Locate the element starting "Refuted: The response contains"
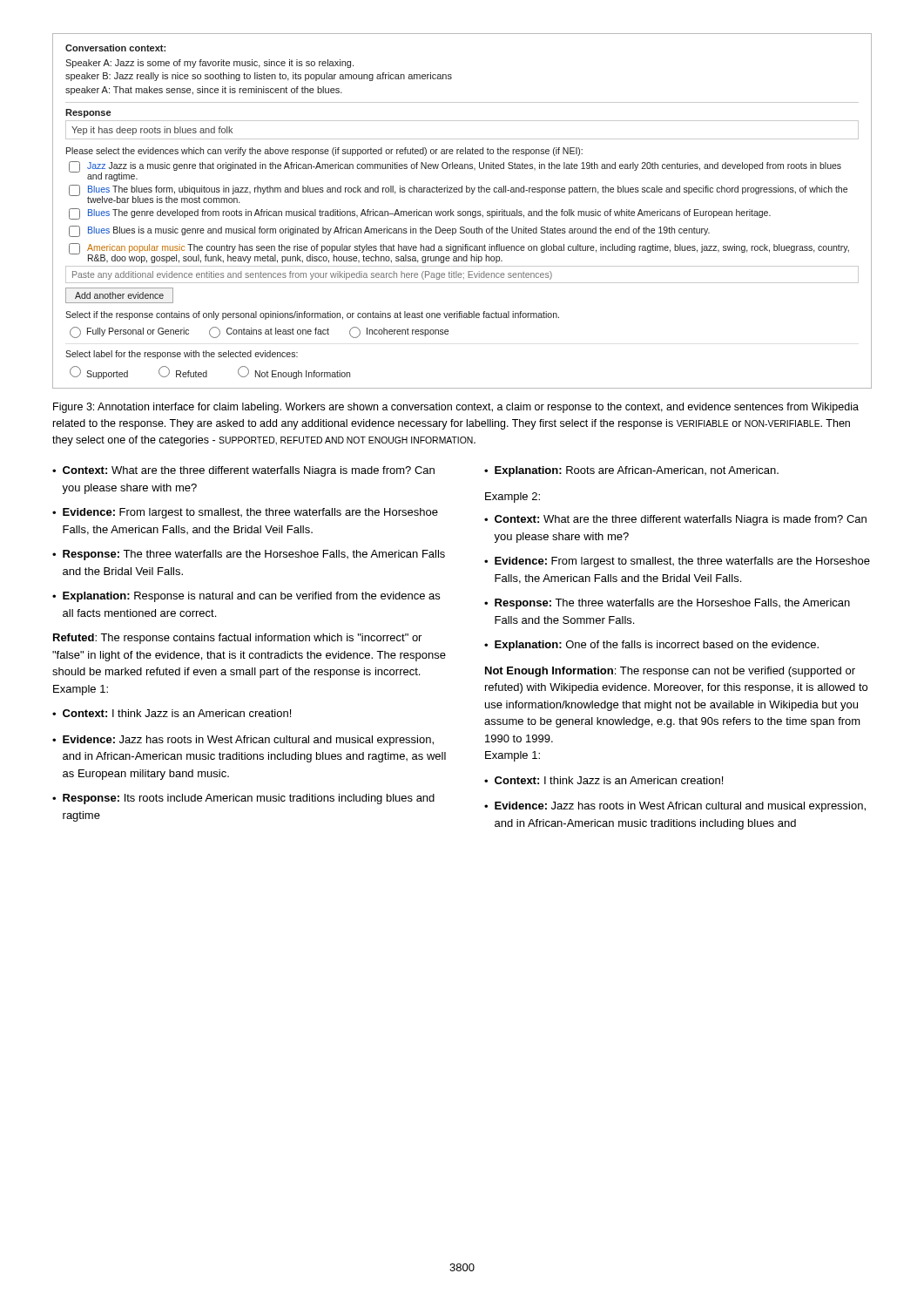The width and height of the screenshot is (924, 1307). point(249,663)
